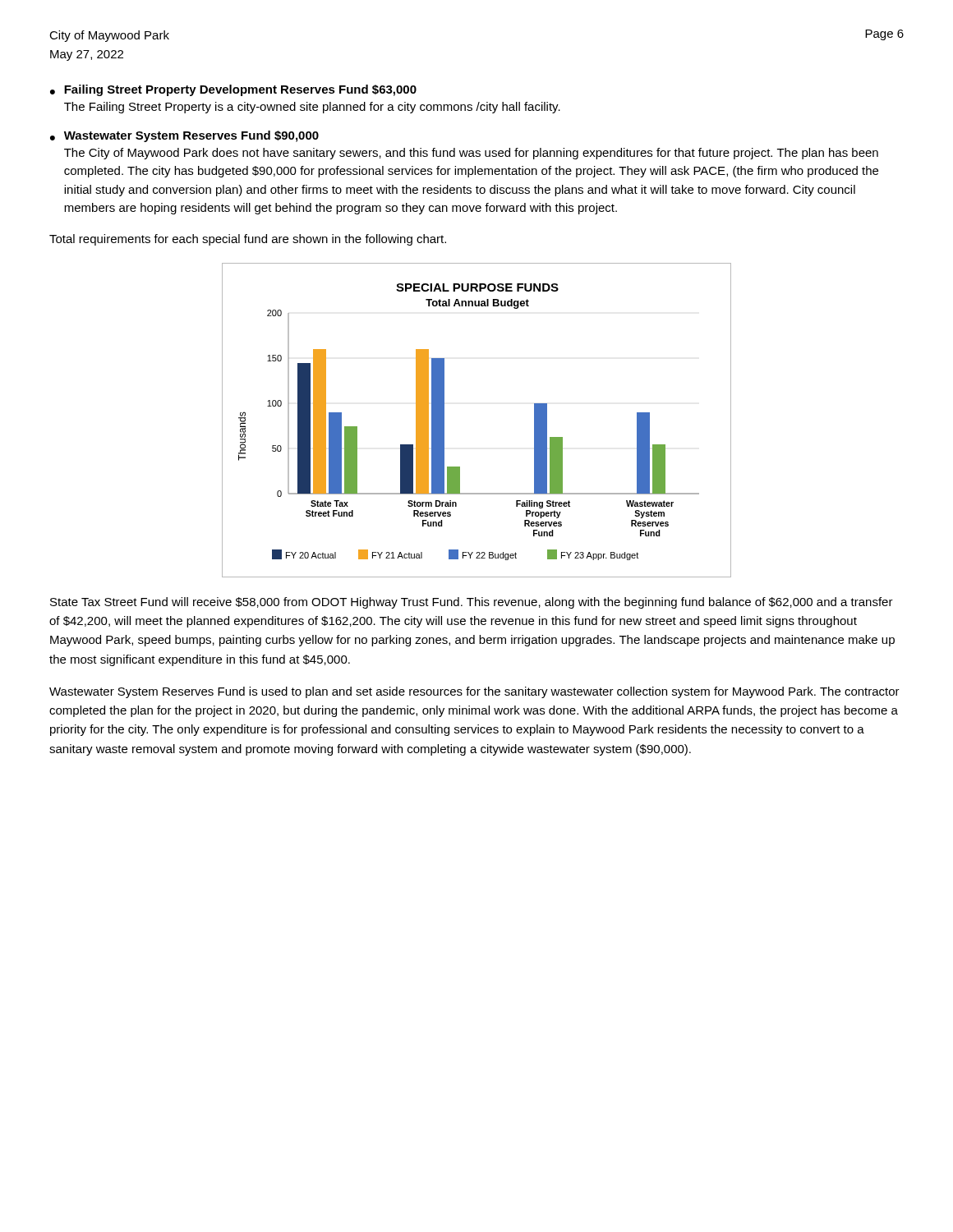Find the grouped bar chart

click(476, 420)
